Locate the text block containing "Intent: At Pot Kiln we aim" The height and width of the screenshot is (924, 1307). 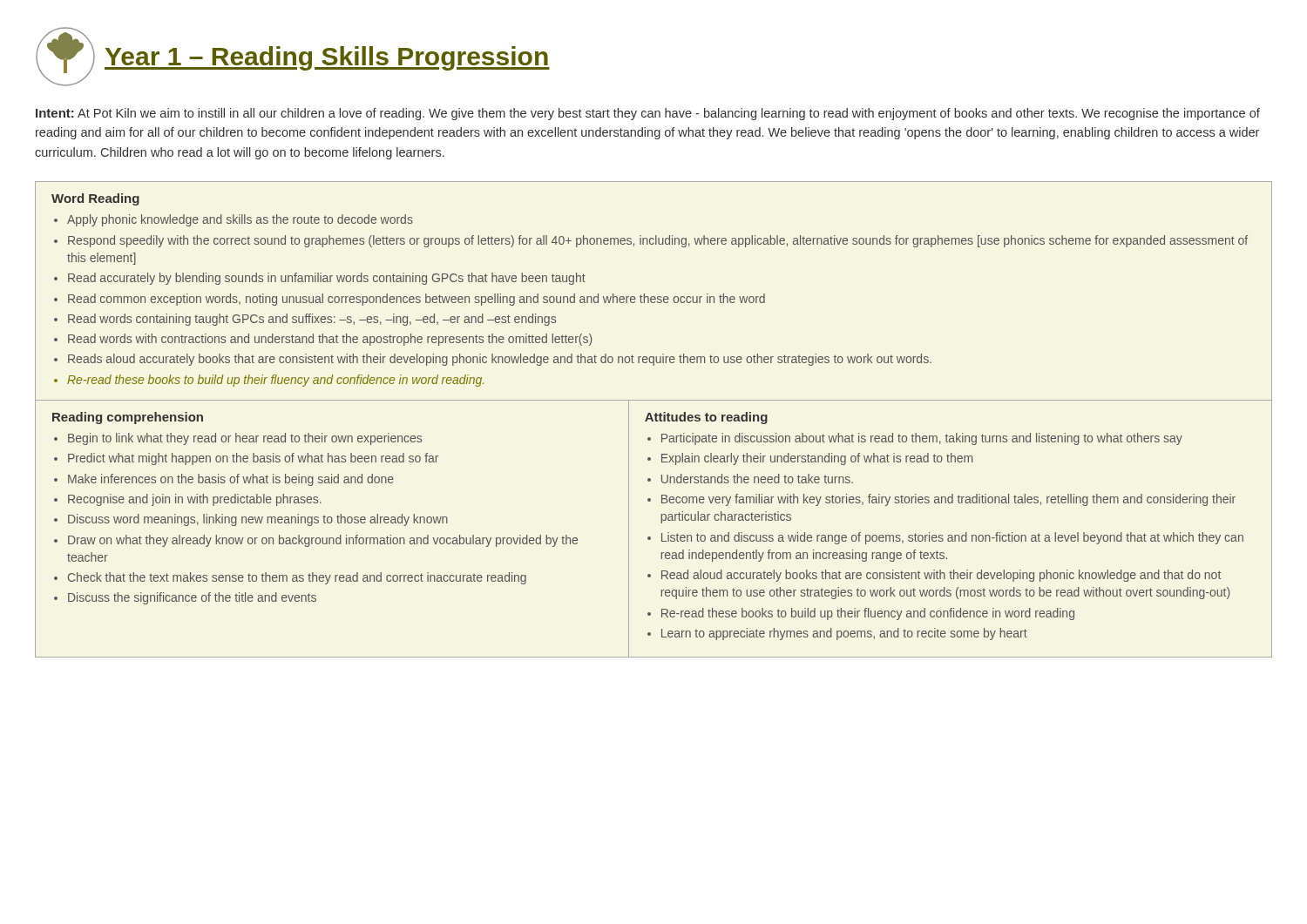[x=647, y=132]
